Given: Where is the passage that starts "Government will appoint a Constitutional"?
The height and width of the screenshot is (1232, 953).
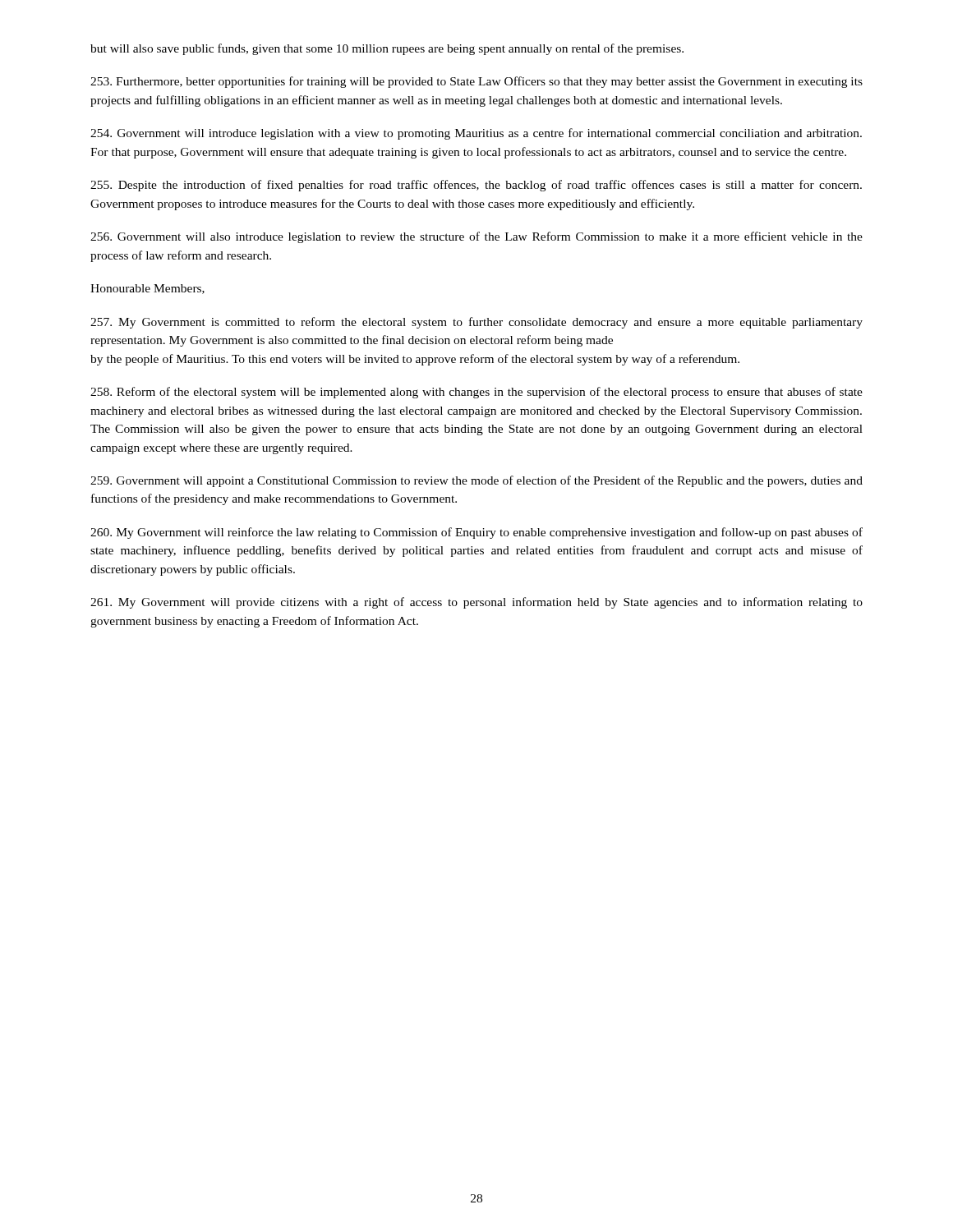Looking at the screenshot, I should (476, 489).
